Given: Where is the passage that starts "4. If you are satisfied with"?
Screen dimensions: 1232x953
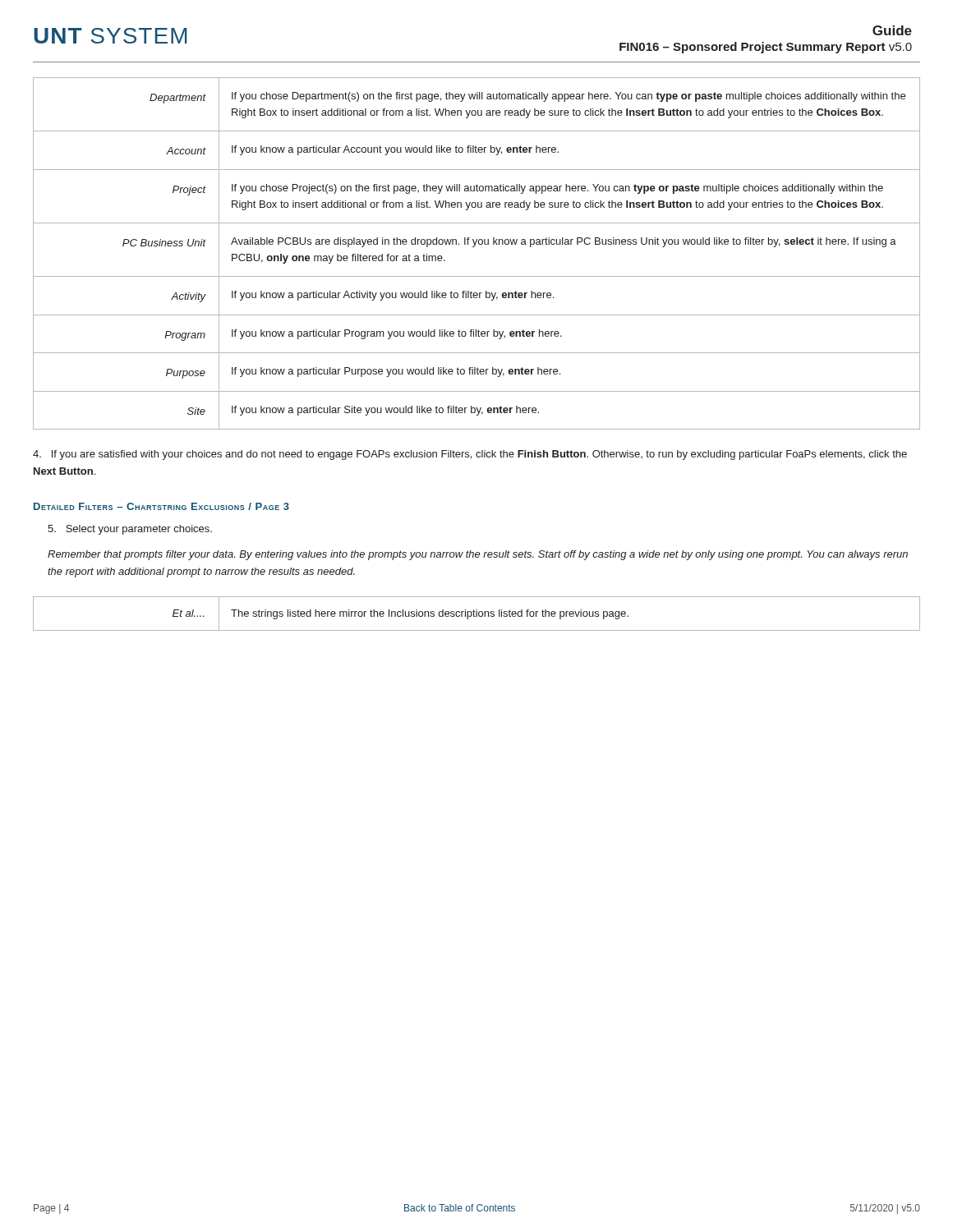Looking at the screenshot, I should point(470,463).
